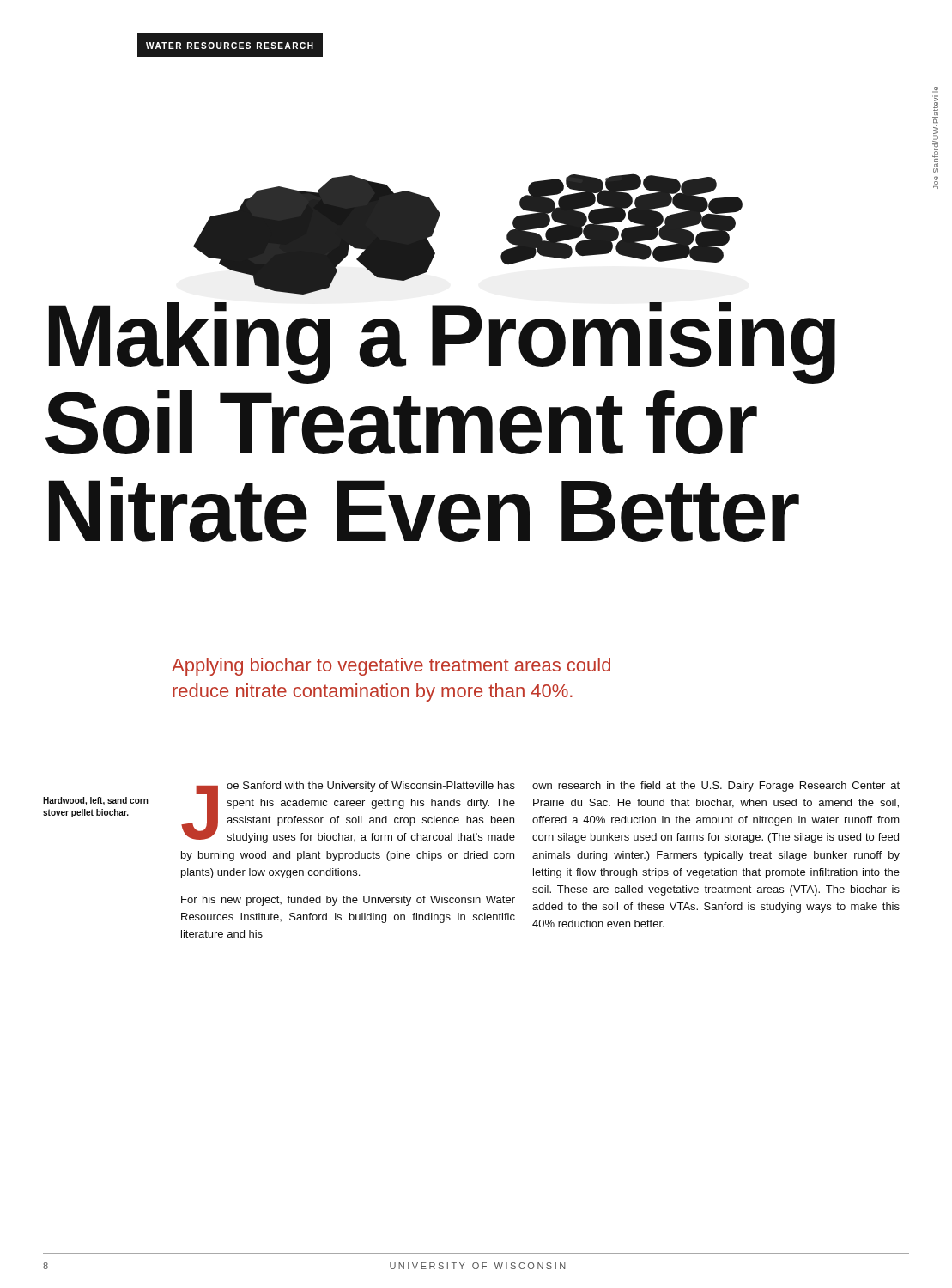Locate the text block containing "own research in the field at"
The image size is (952, 1288).
click(716, 855)
